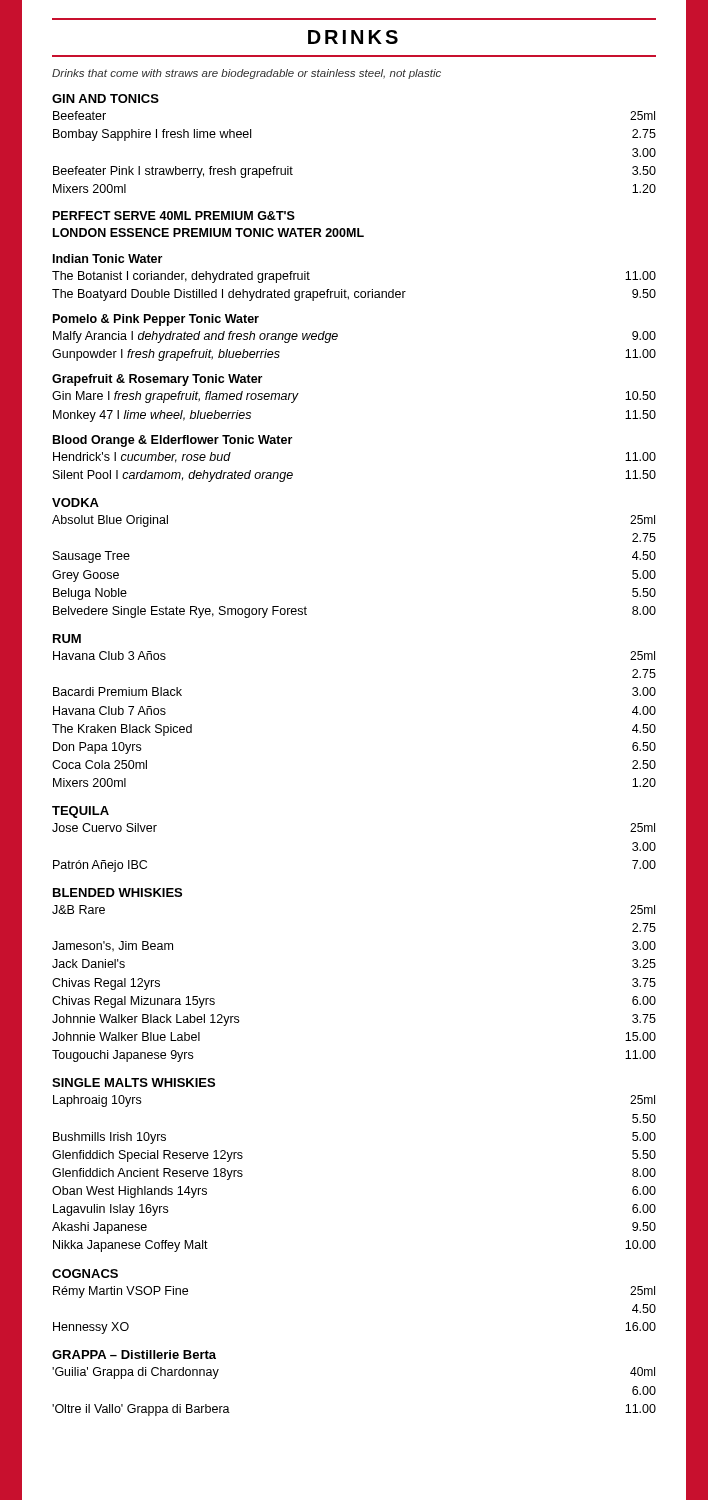Locate the text block starting "Belvedere Single Estate Rye, Smogory"

(x=168, y=612)
